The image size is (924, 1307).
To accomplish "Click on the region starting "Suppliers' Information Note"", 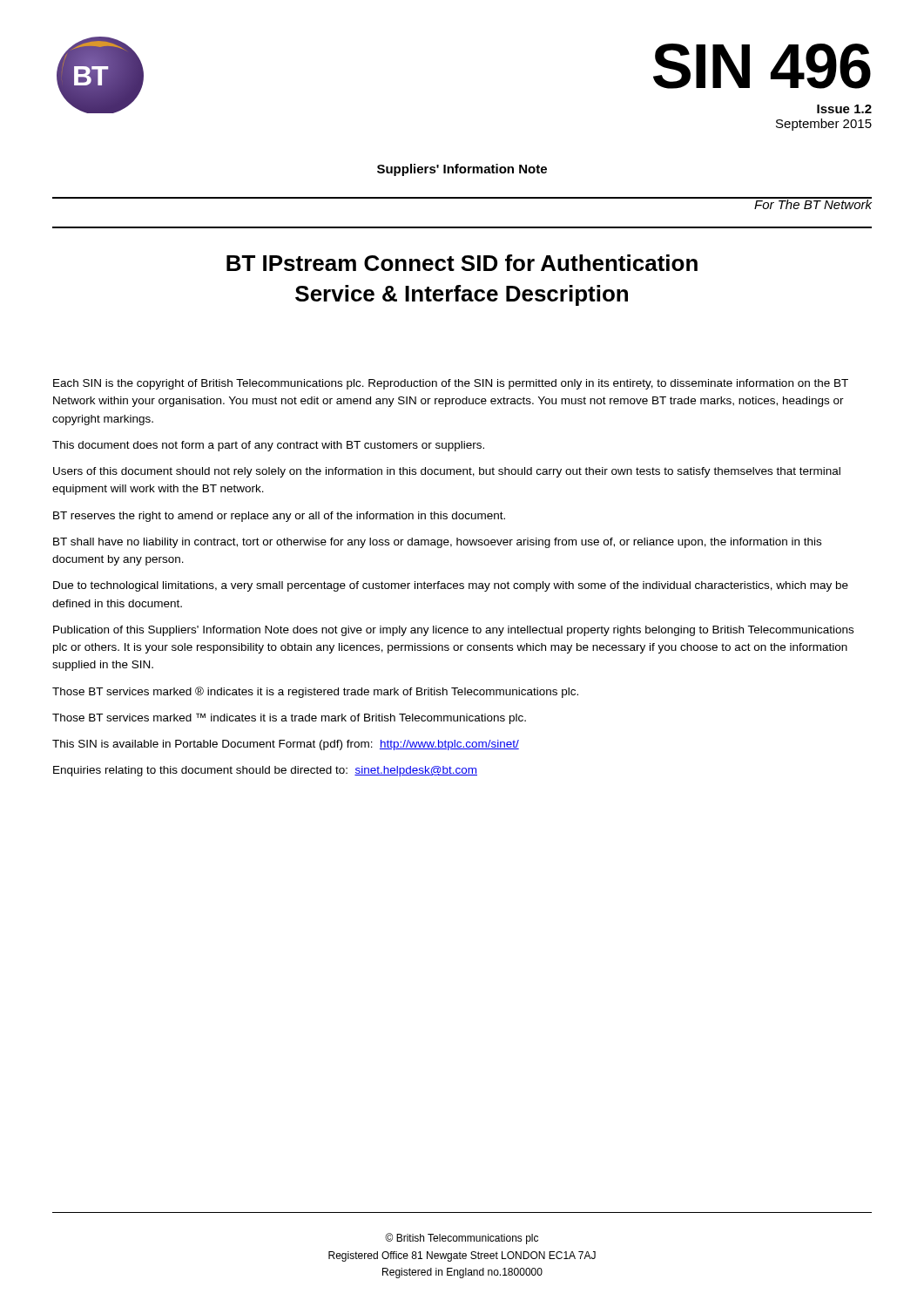I will [x=462, y=169].
